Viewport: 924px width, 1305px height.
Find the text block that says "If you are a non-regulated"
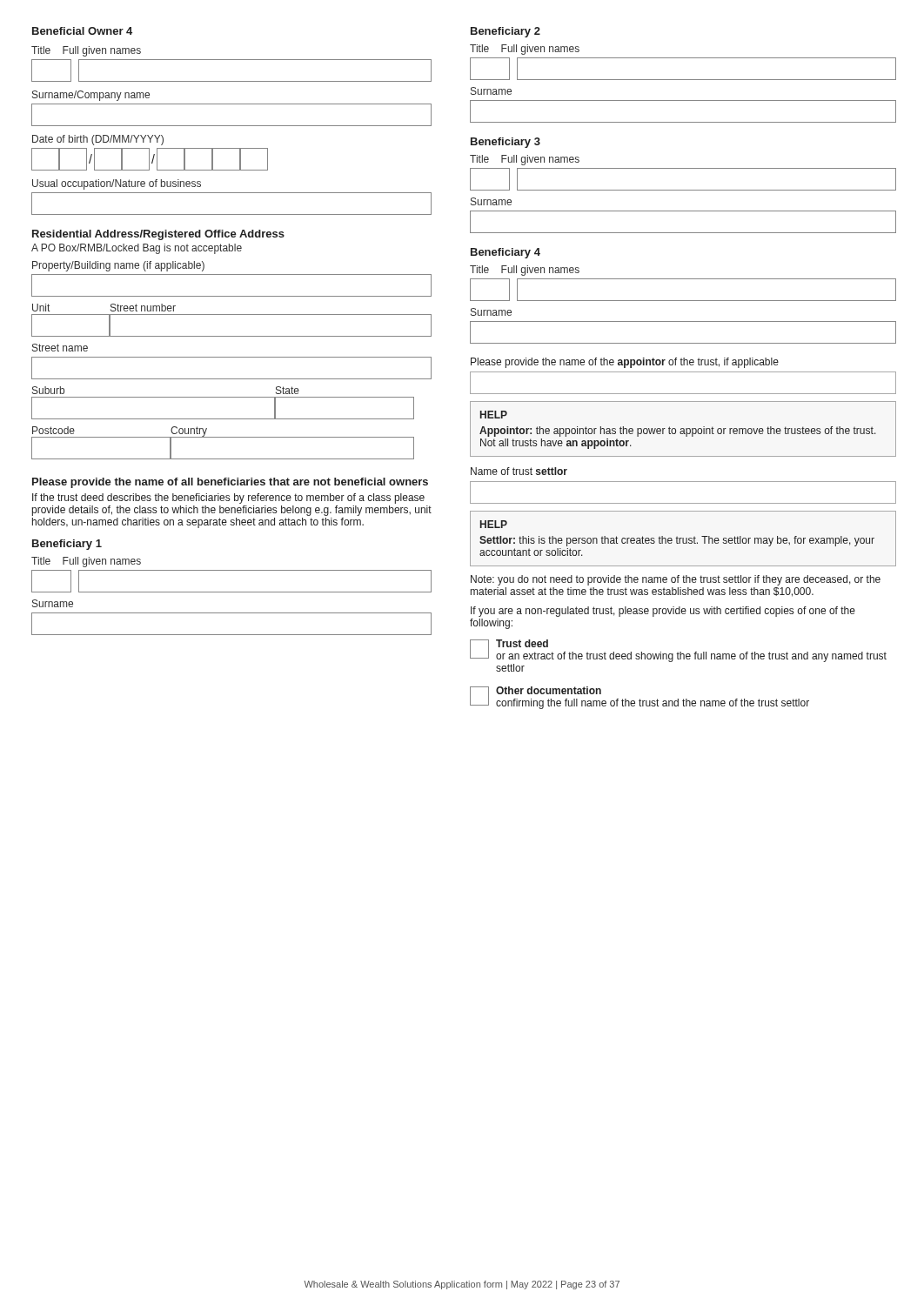click(x=663, y=617)
